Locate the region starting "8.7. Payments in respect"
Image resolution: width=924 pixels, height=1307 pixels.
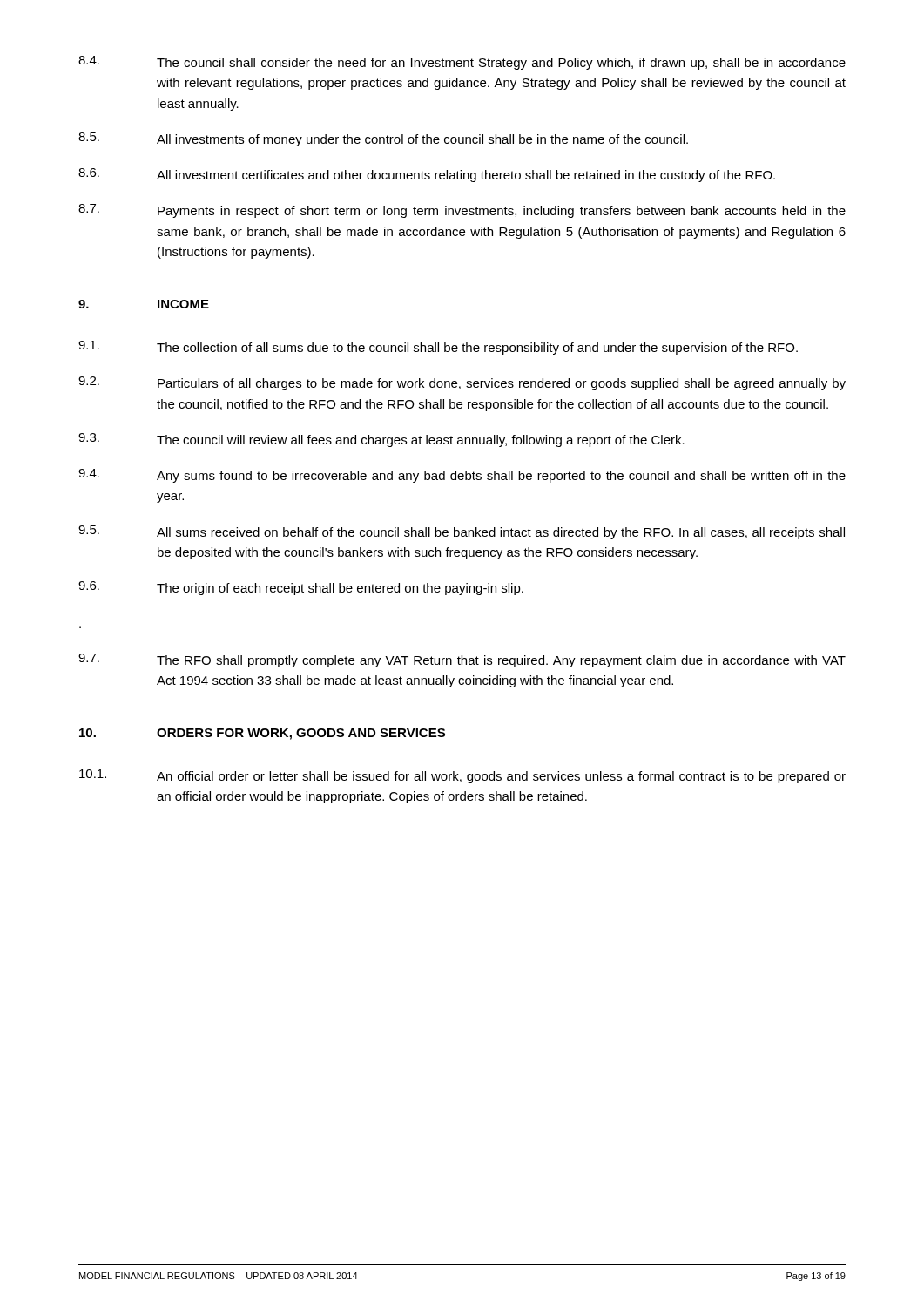[462, 231]
